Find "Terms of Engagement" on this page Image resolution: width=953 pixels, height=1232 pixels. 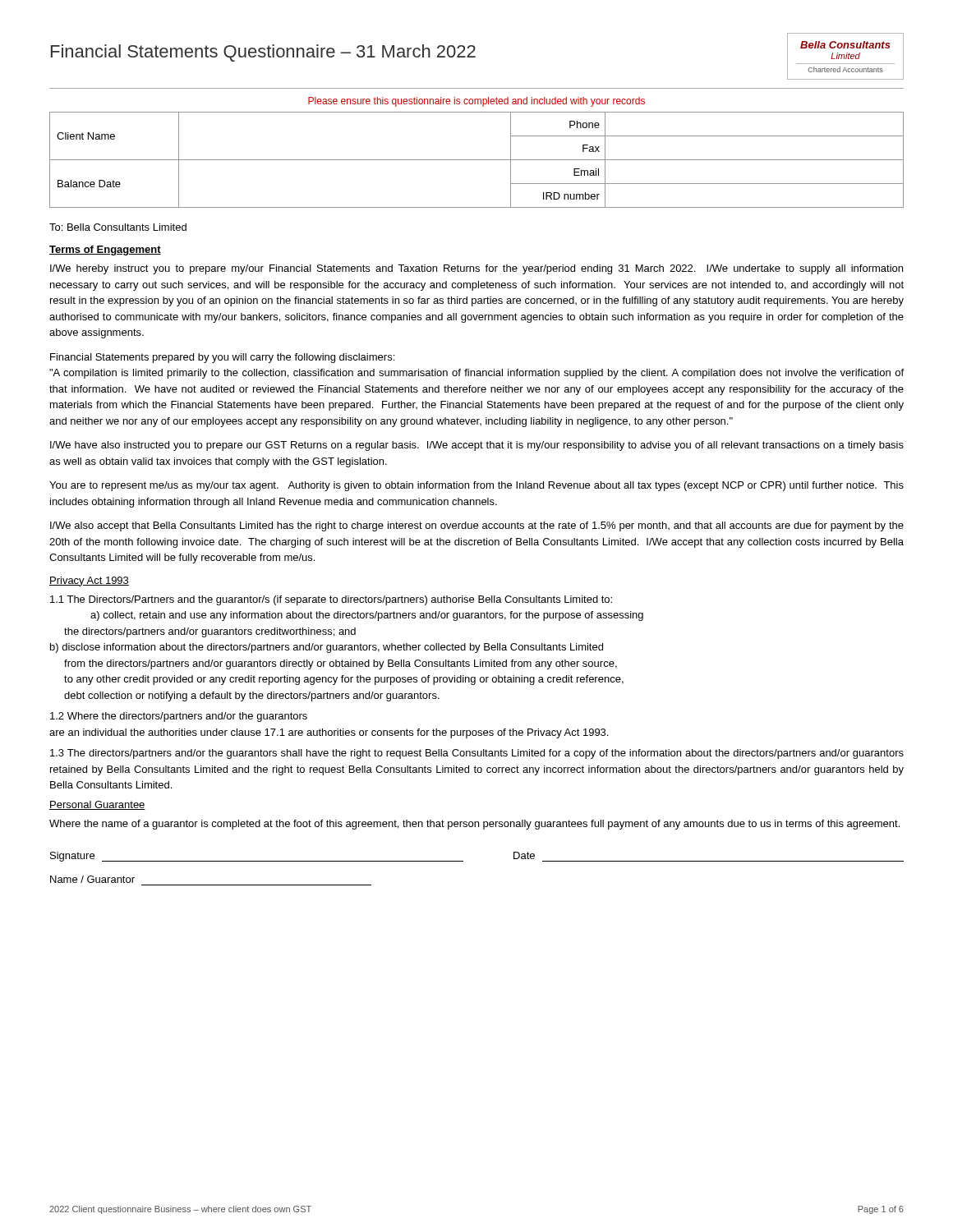click(x=105, y=249)
